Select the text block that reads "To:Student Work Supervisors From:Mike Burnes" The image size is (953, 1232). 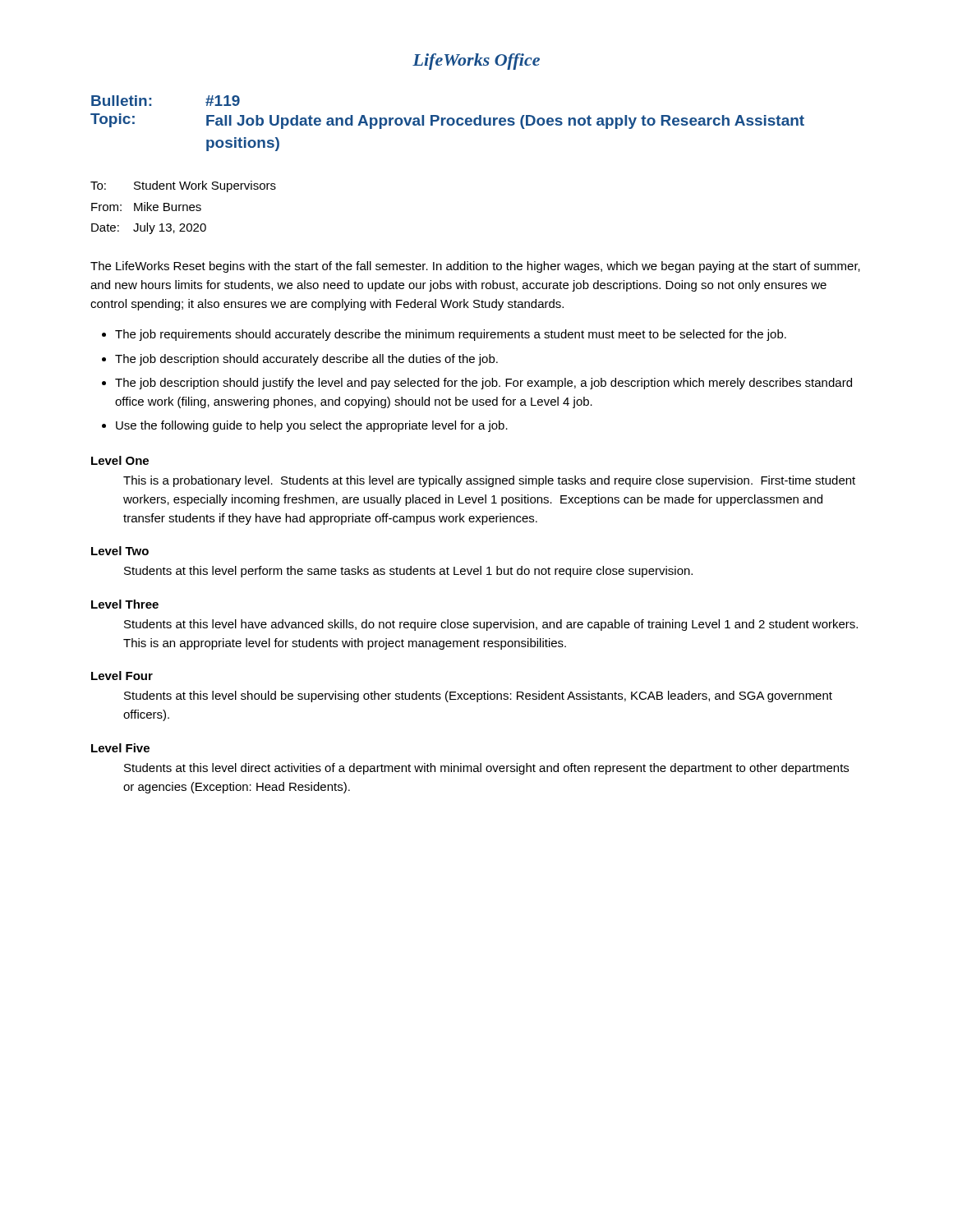point(183,186)
